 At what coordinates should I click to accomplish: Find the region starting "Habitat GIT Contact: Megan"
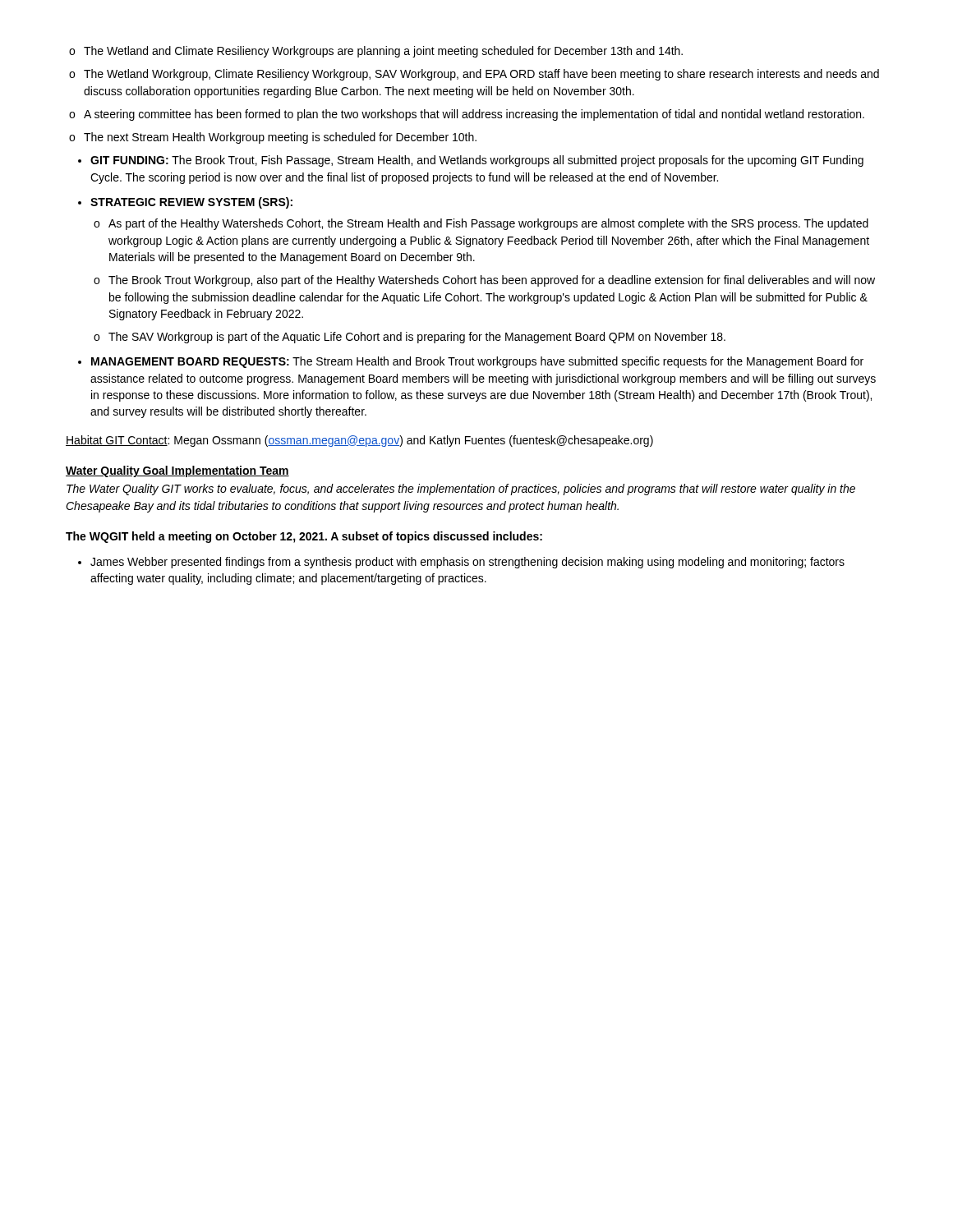click(x=360, y=440)
